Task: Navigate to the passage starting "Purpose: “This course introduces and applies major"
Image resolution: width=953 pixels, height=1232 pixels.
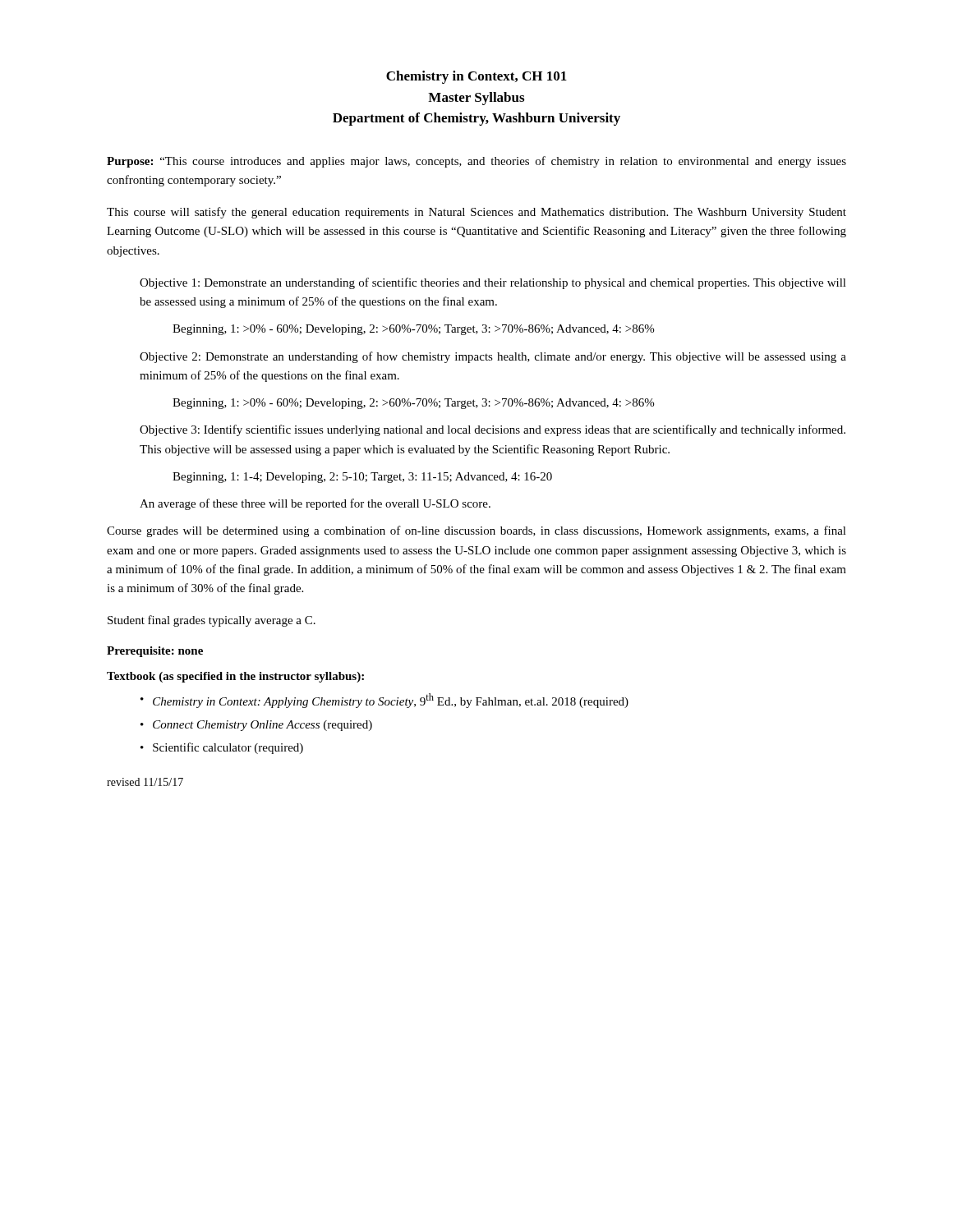Action: 476,170
